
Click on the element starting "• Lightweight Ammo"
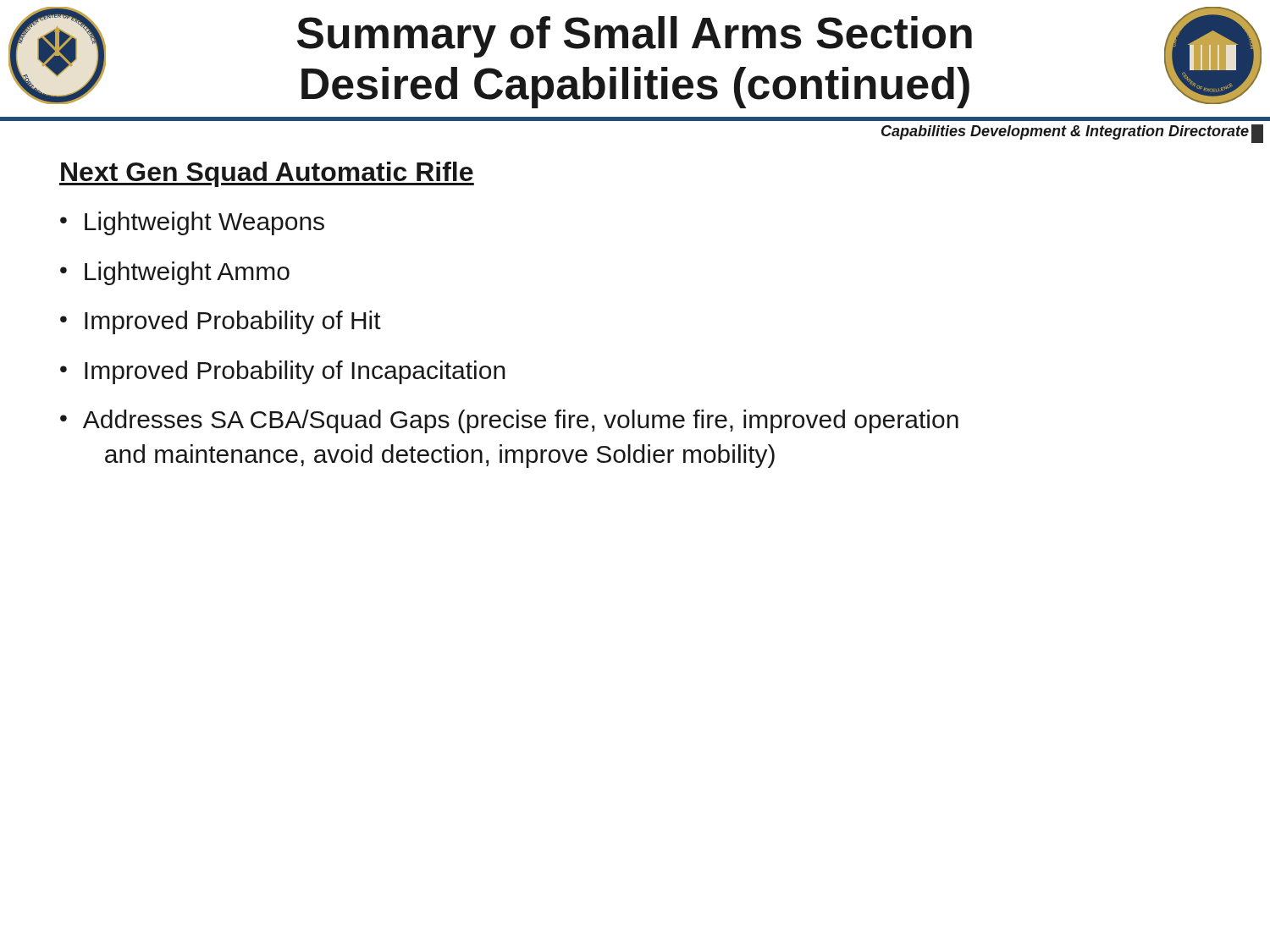(175, 271)
